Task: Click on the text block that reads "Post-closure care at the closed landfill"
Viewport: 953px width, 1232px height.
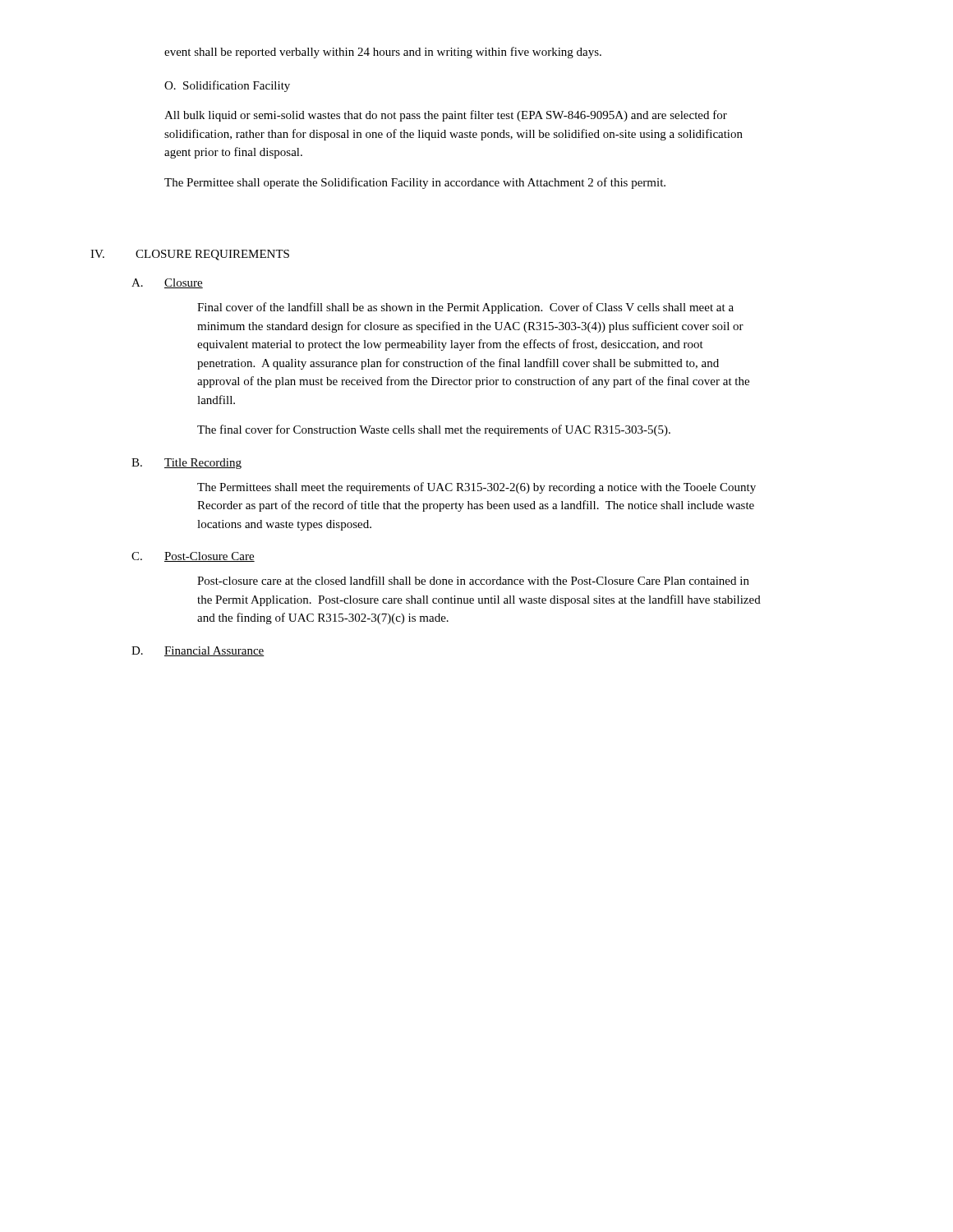Action: pos(479,599)
